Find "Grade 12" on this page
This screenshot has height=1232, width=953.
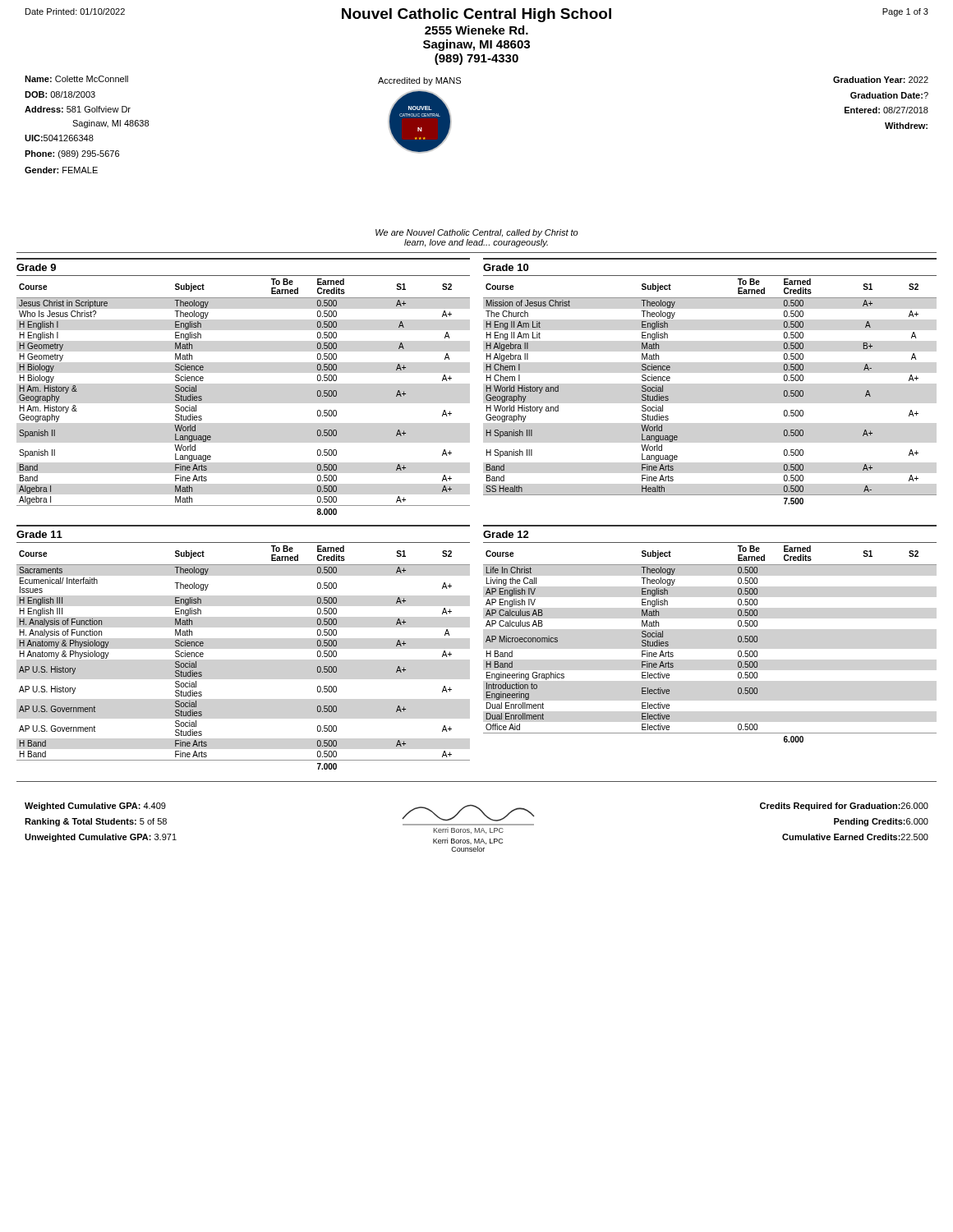506,534
